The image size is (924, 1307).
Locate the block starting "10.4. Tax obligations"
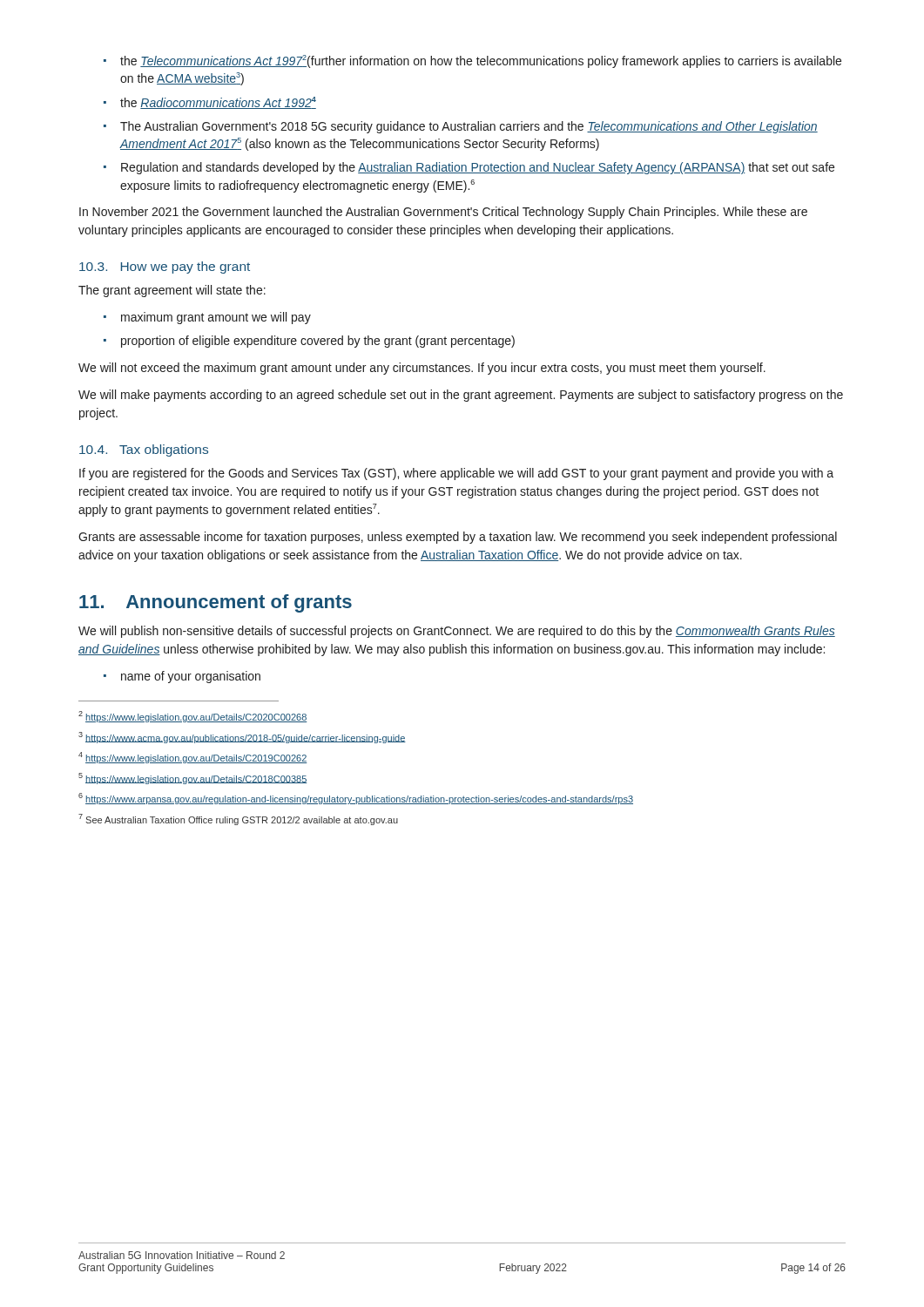pos(144,449)
